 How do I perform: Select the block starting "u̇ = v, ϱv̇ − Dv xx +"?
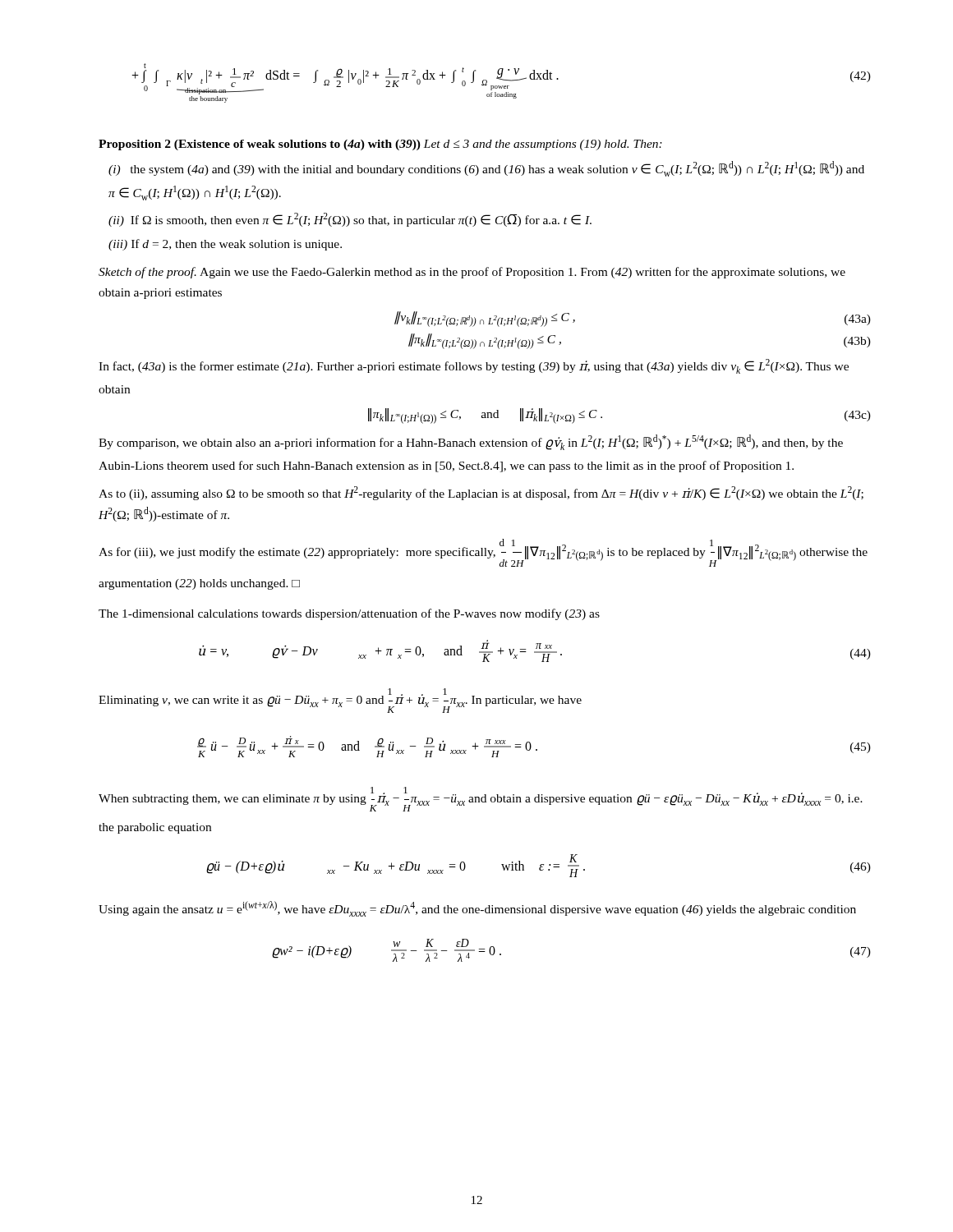click(x=534, y=653)
